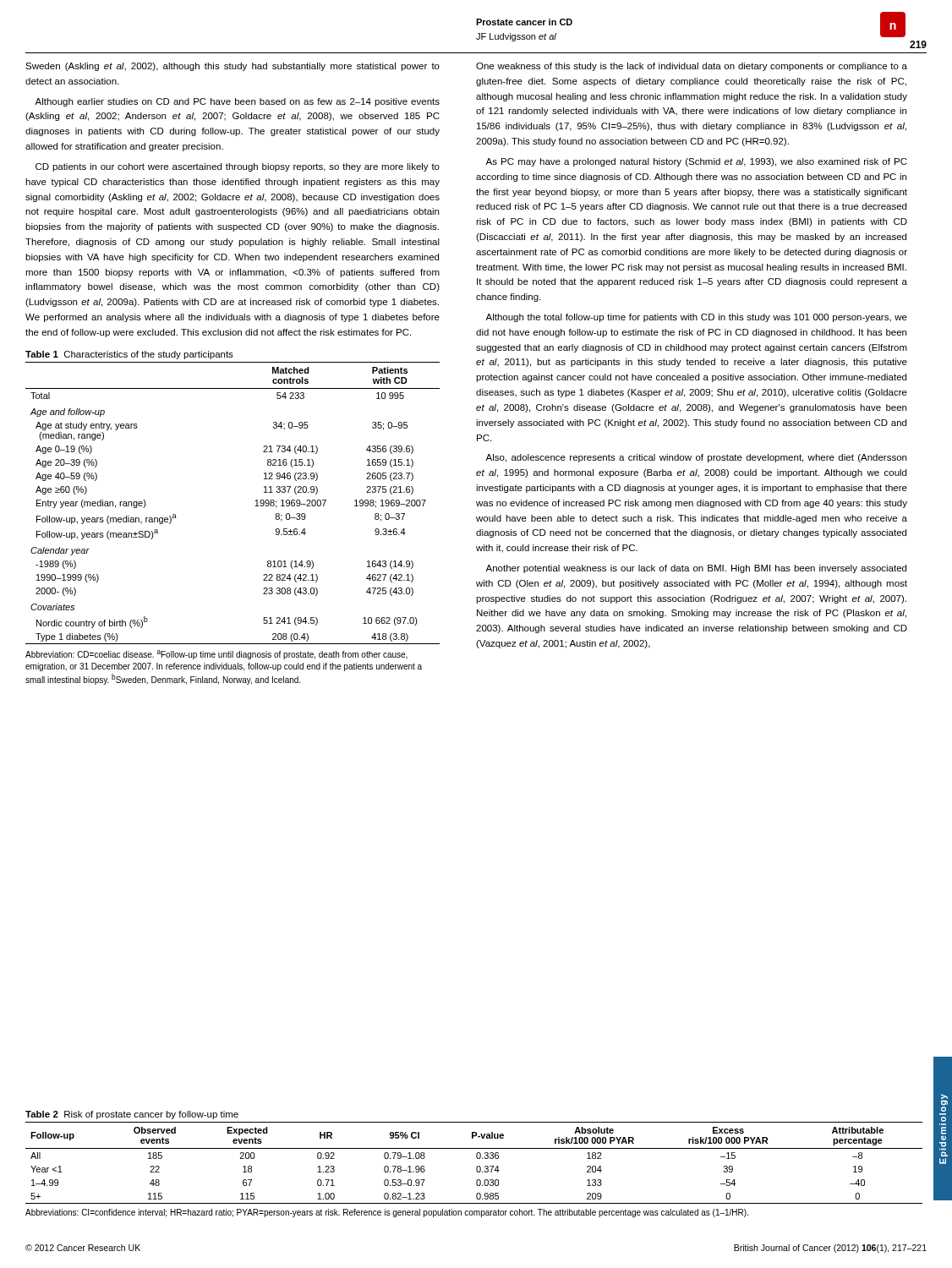This screenshot has width=952, height=1268.
Task: Navigate to the block starting "Table 1 Characteristics of the"
Action: (129, 354)
